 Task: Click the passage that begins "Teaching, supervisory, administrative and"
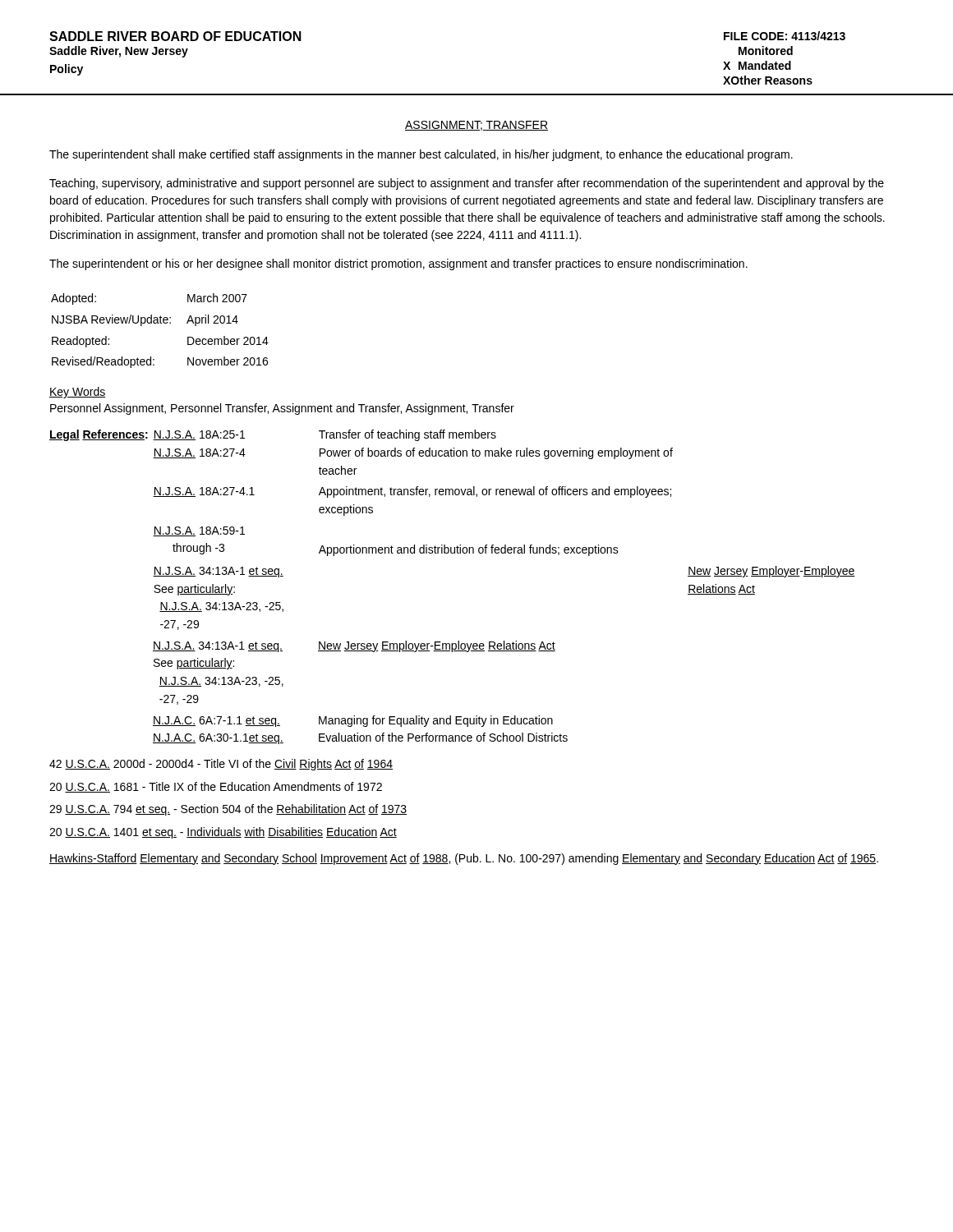pos(467,209)
